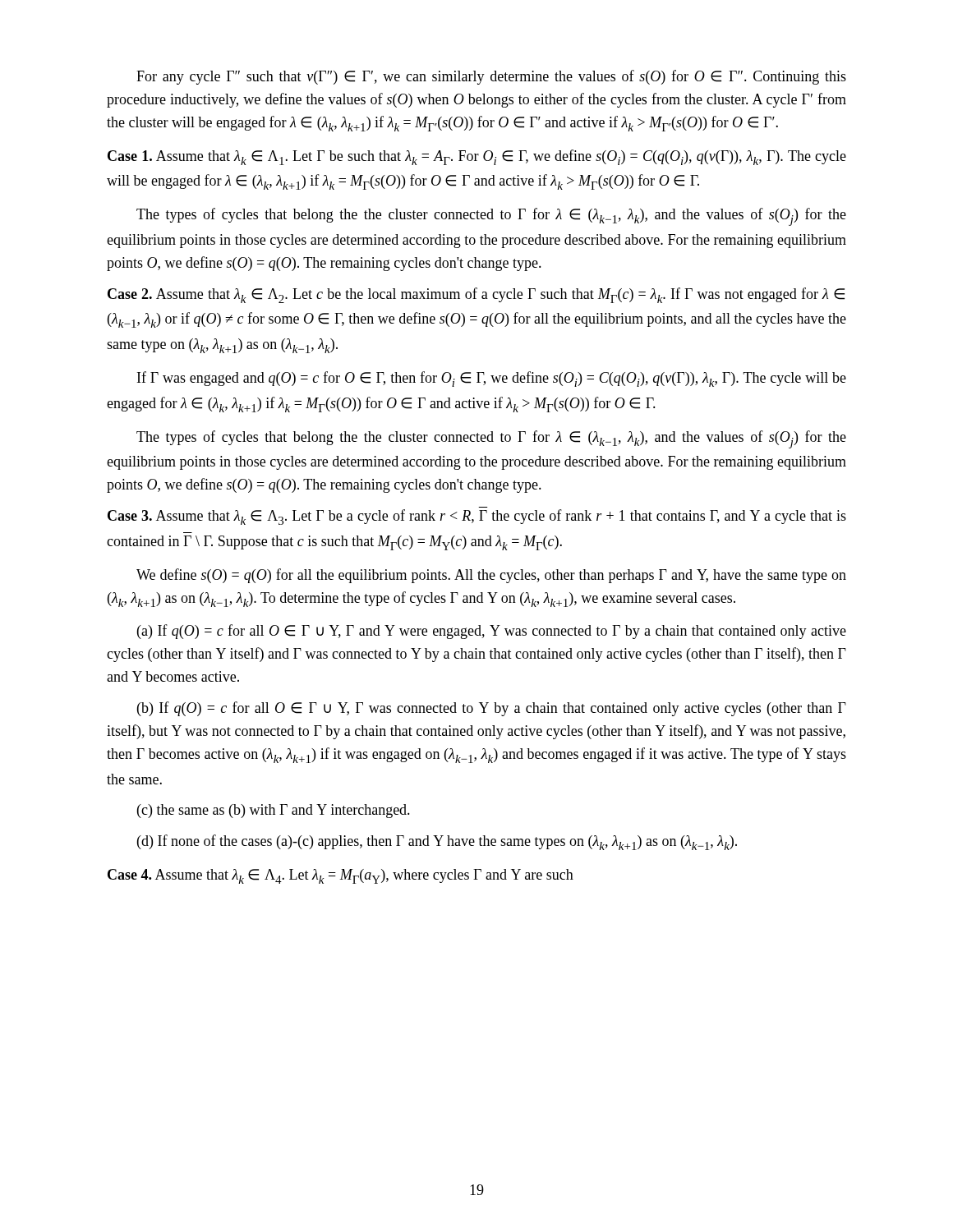Click on the element starting "Case 1. Assume"
This screenshot has width=953, height=1232.
click(476, 170)
